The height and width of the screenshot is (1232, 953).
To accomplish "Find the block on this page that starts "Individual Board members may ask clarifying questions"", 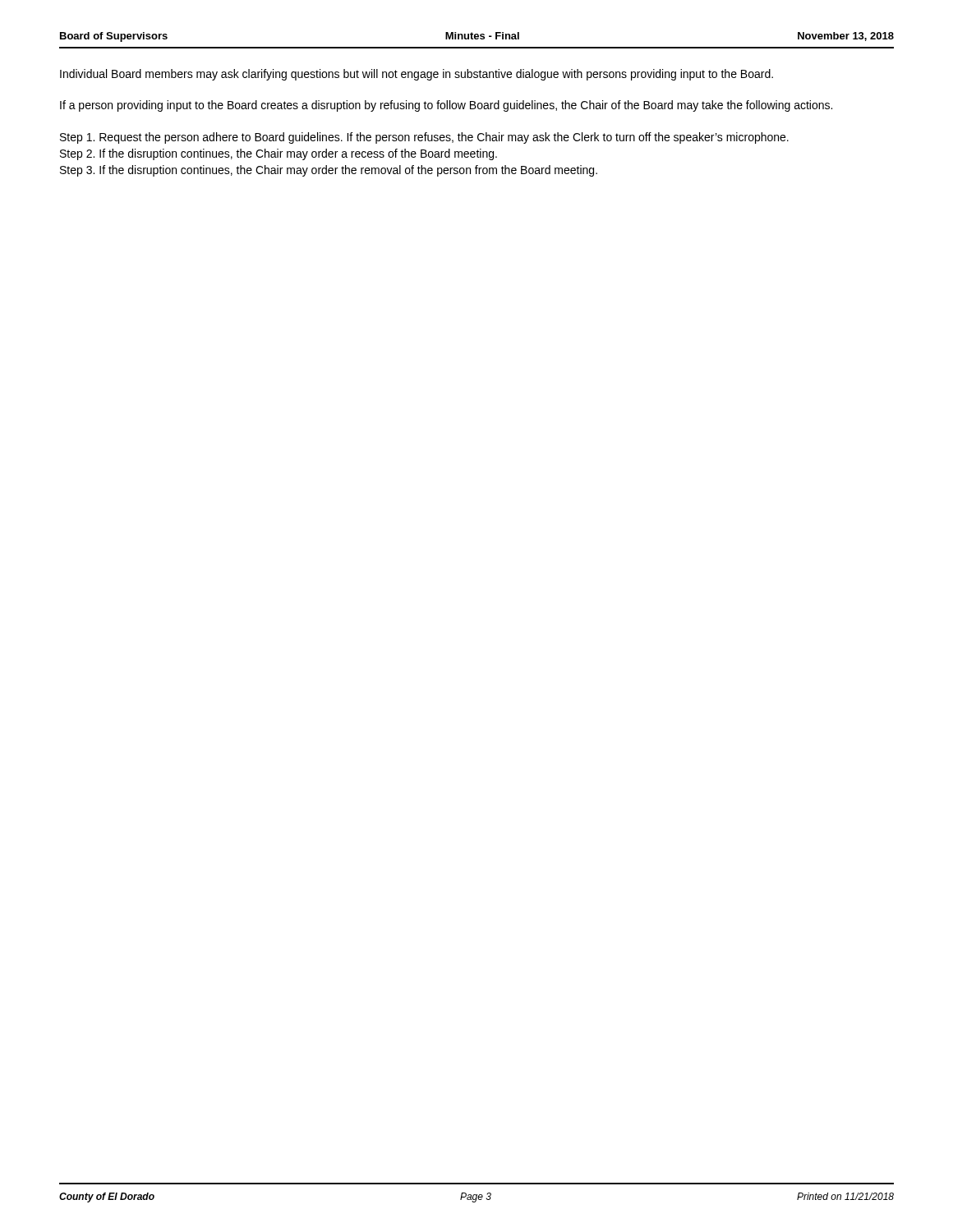I will click(417, 74).
